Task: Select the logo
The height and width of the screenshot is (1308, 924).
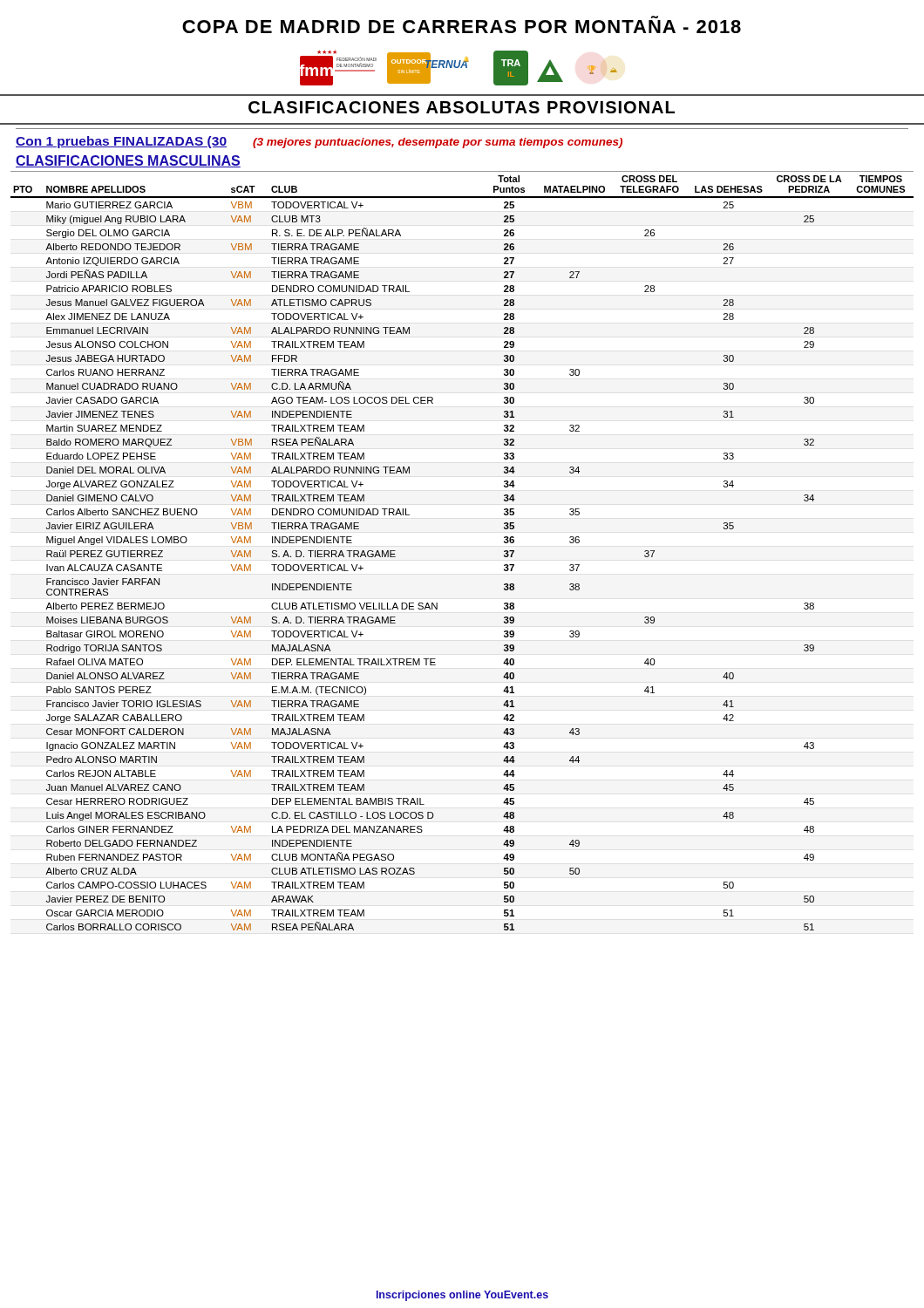Action: pos(462,68)
